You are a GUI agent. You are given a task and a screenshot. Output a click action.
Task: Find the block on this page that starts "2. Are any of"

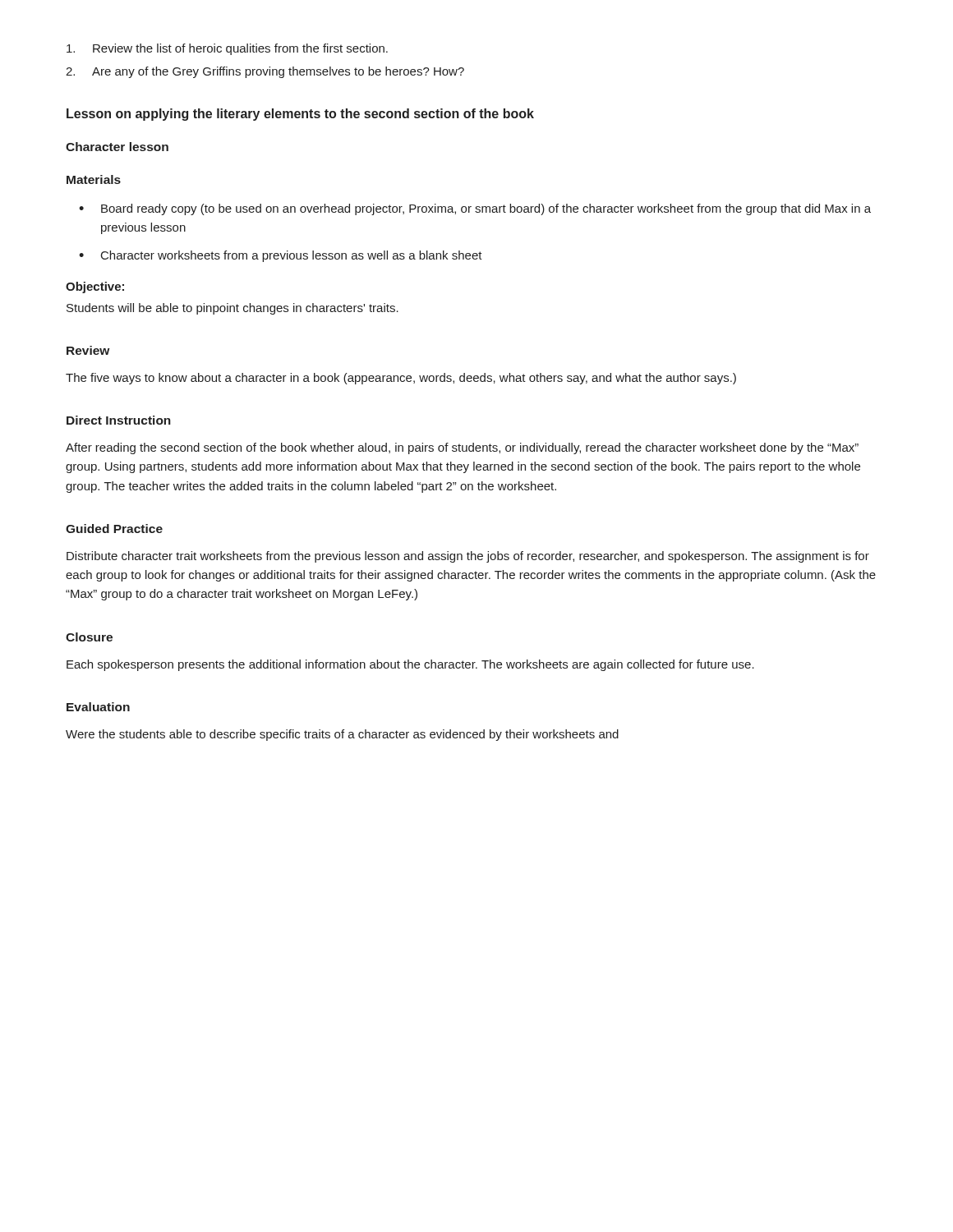click(x=265, y=71)
